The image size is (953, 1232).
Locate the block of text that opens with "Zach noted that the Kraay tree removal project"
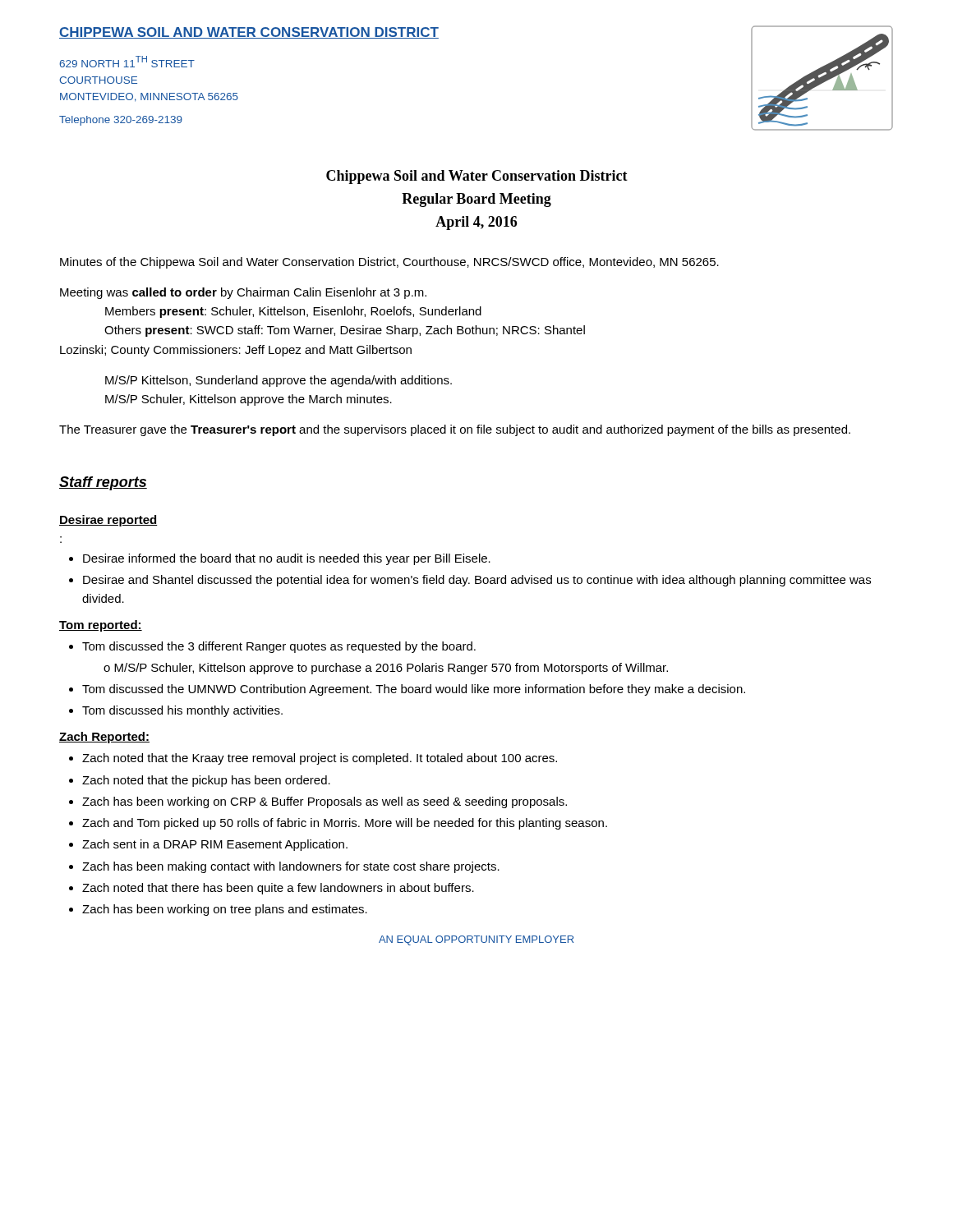tap(488, 758)
